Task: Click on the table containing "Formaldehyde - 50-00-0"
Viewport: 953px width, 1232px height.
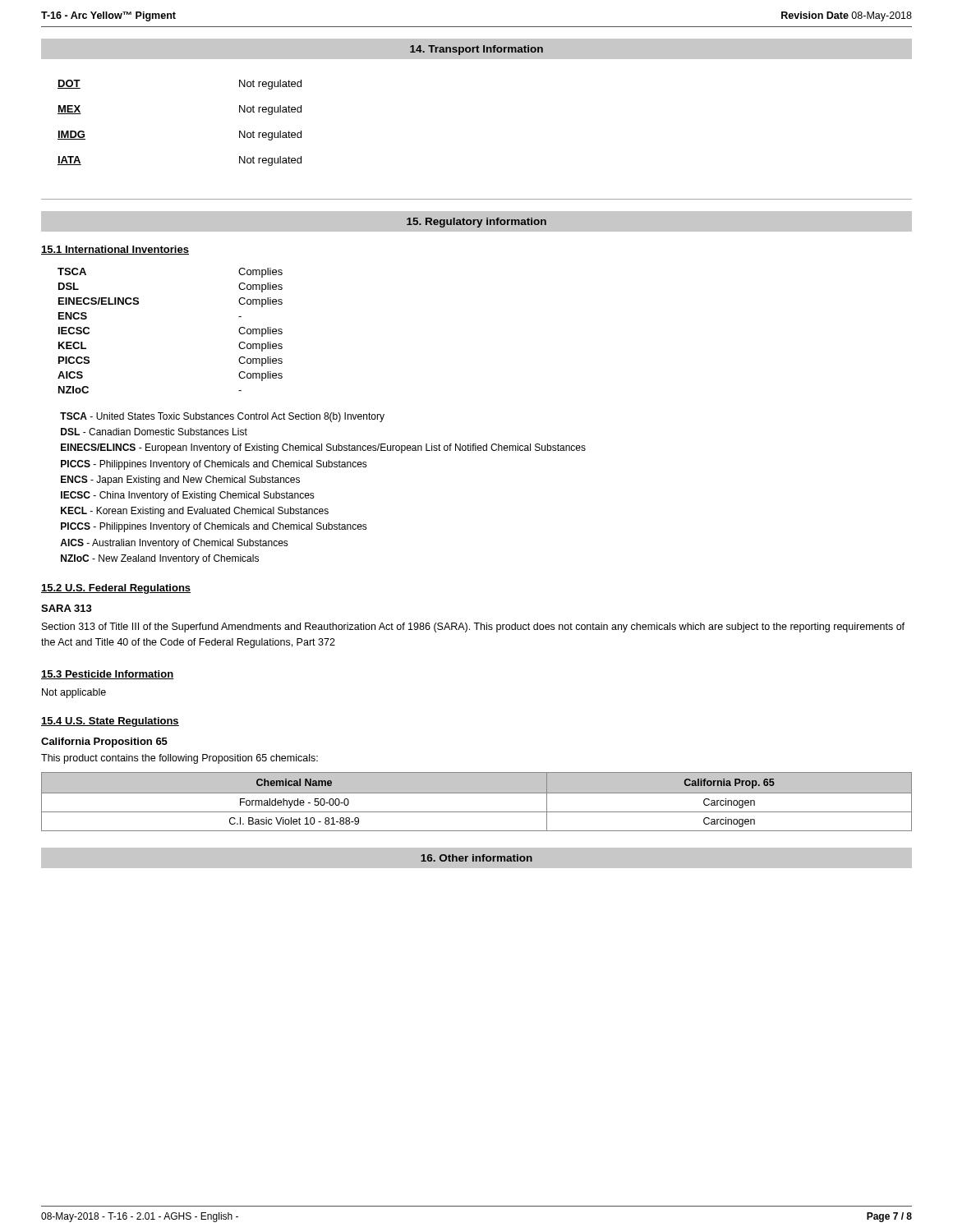Action: (476, 802)
